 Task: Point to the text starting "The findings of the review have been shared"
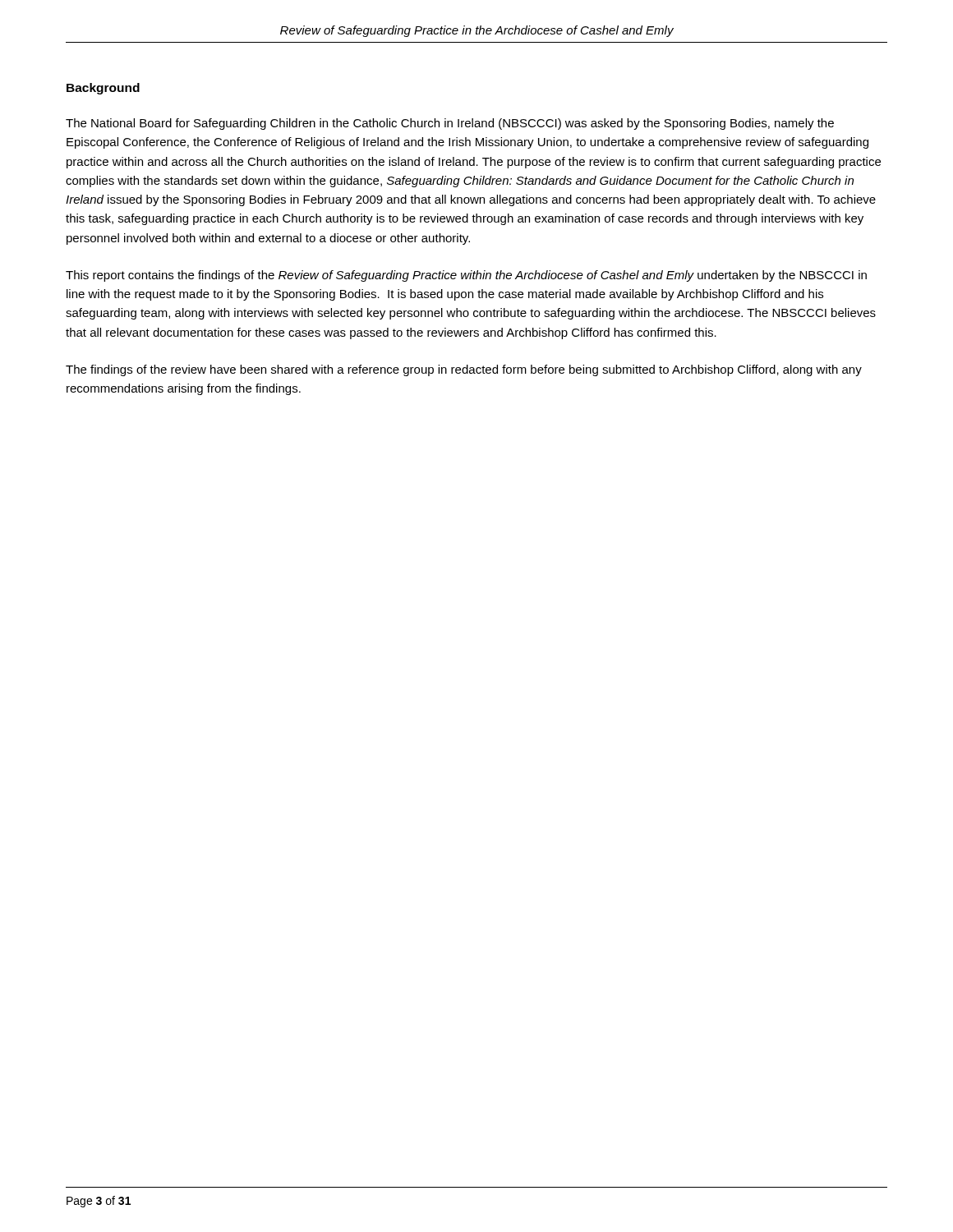464,379
